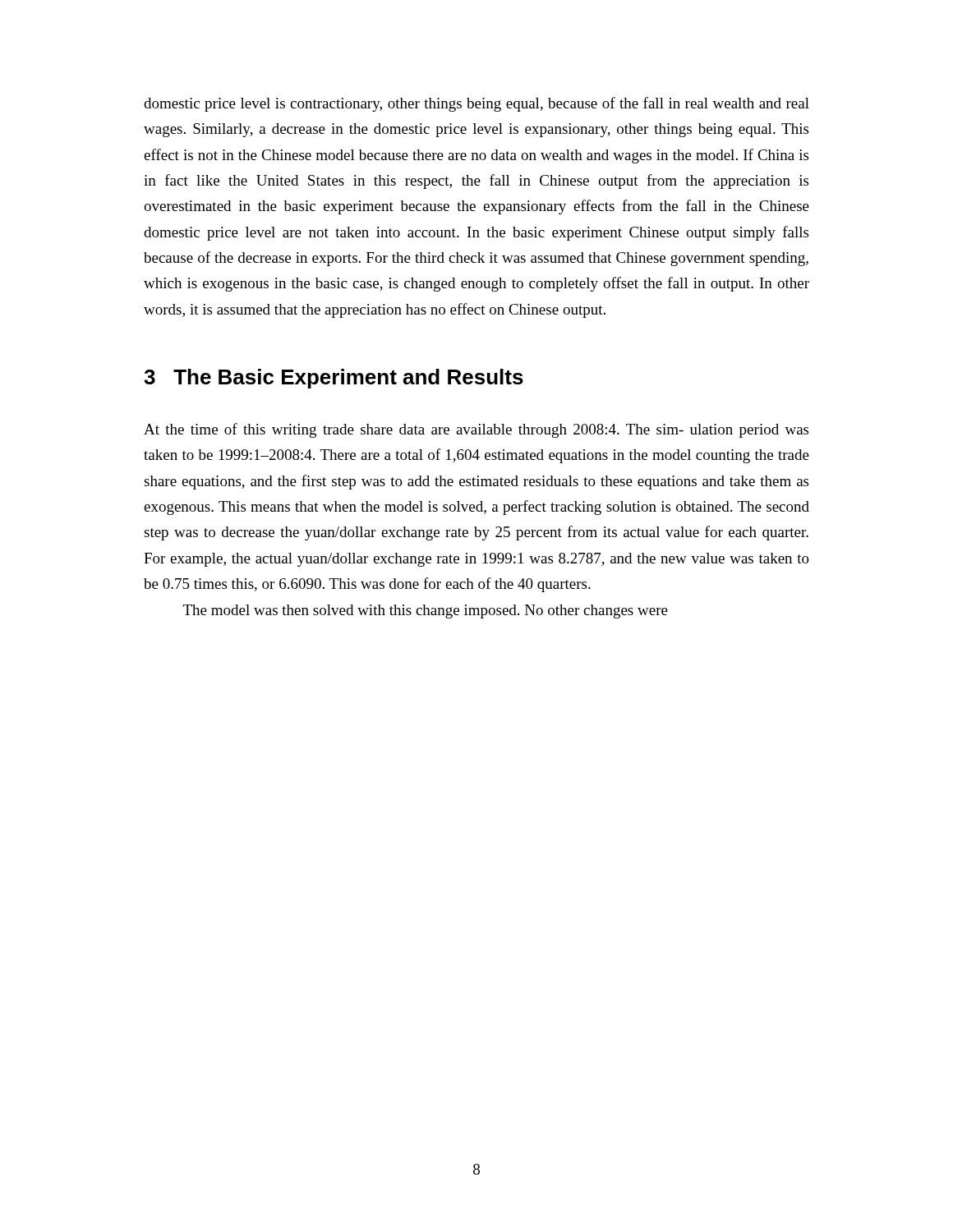Find the text starting "domestic price level"
Image resolution: width=953 pixels, height=1232 pixels.
[476, 206]
